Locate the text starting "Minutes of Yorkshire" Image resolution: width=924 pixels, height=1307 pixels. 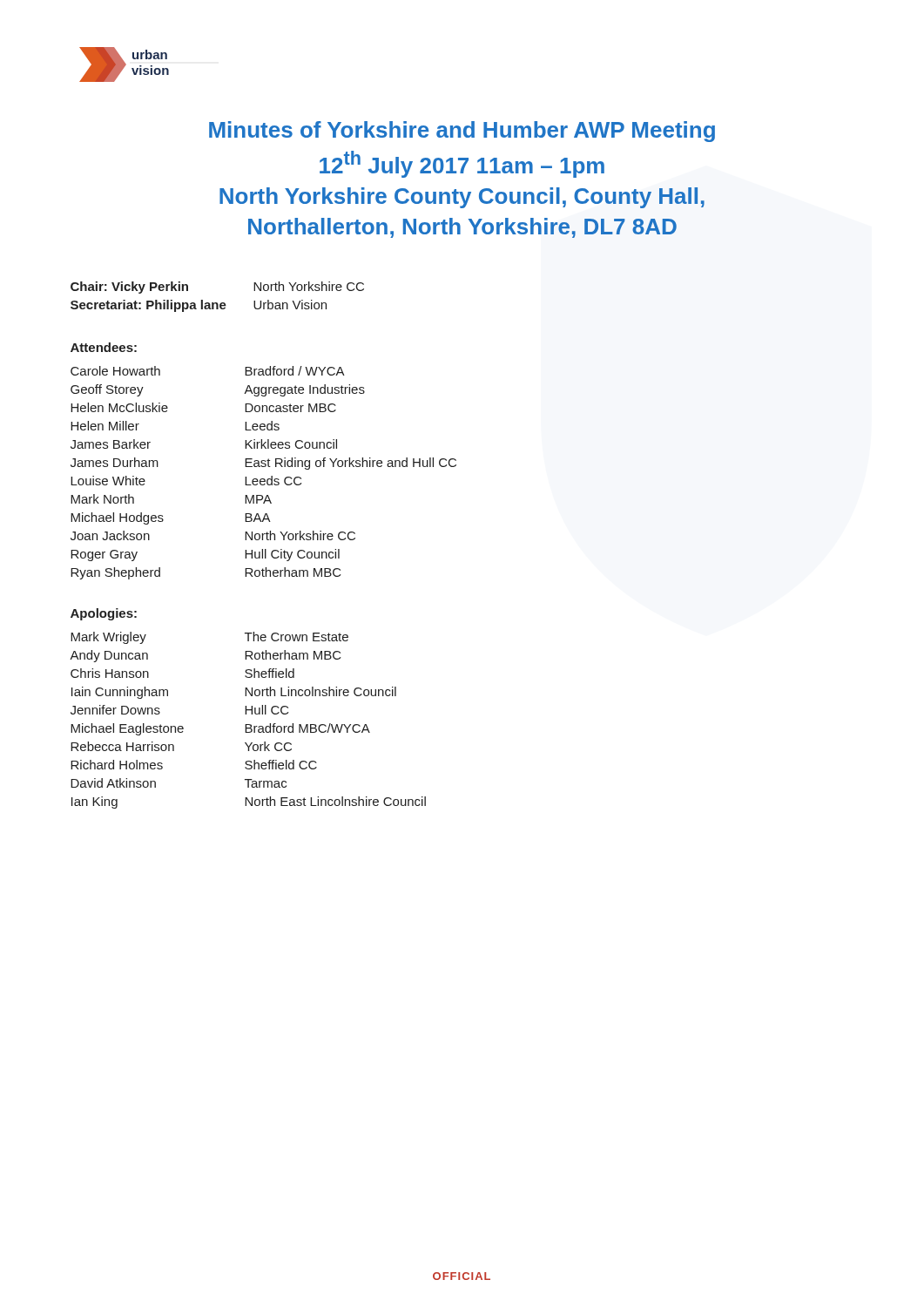462,179
